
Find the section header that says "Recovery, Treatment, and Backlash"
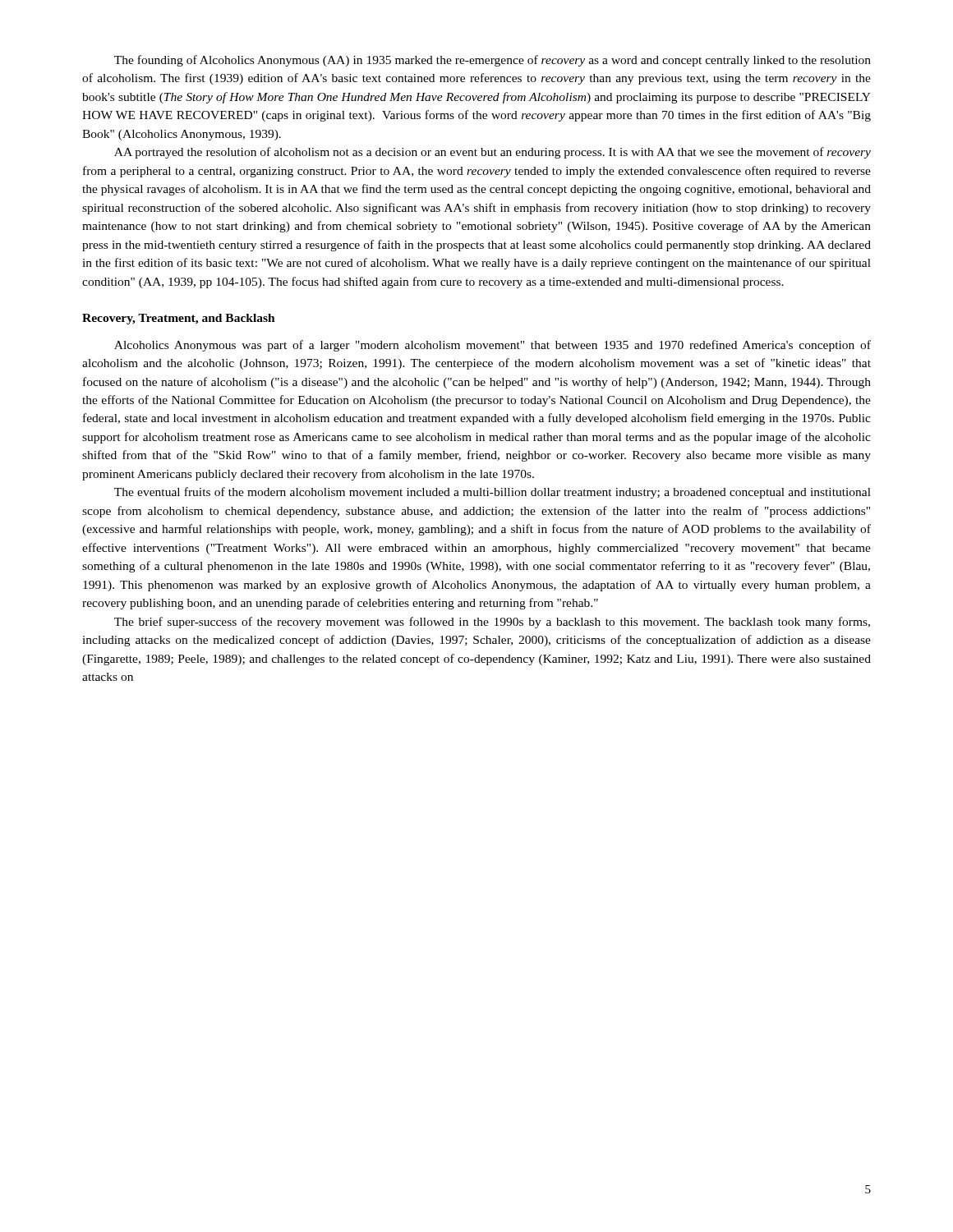(x=179, y=318)
